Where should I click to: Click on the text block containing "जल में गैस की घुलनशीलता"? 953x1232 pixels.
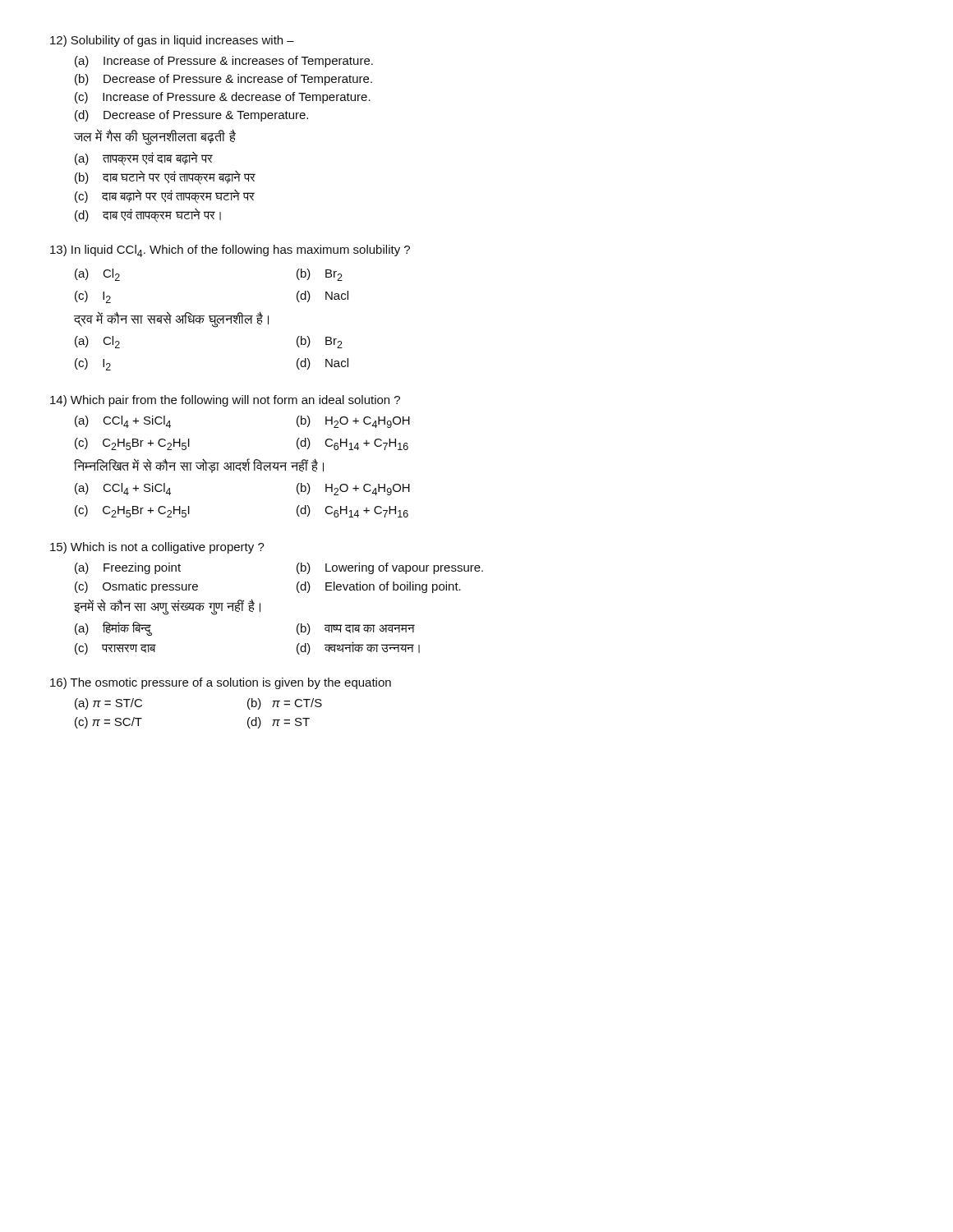(x=155, y=137)
